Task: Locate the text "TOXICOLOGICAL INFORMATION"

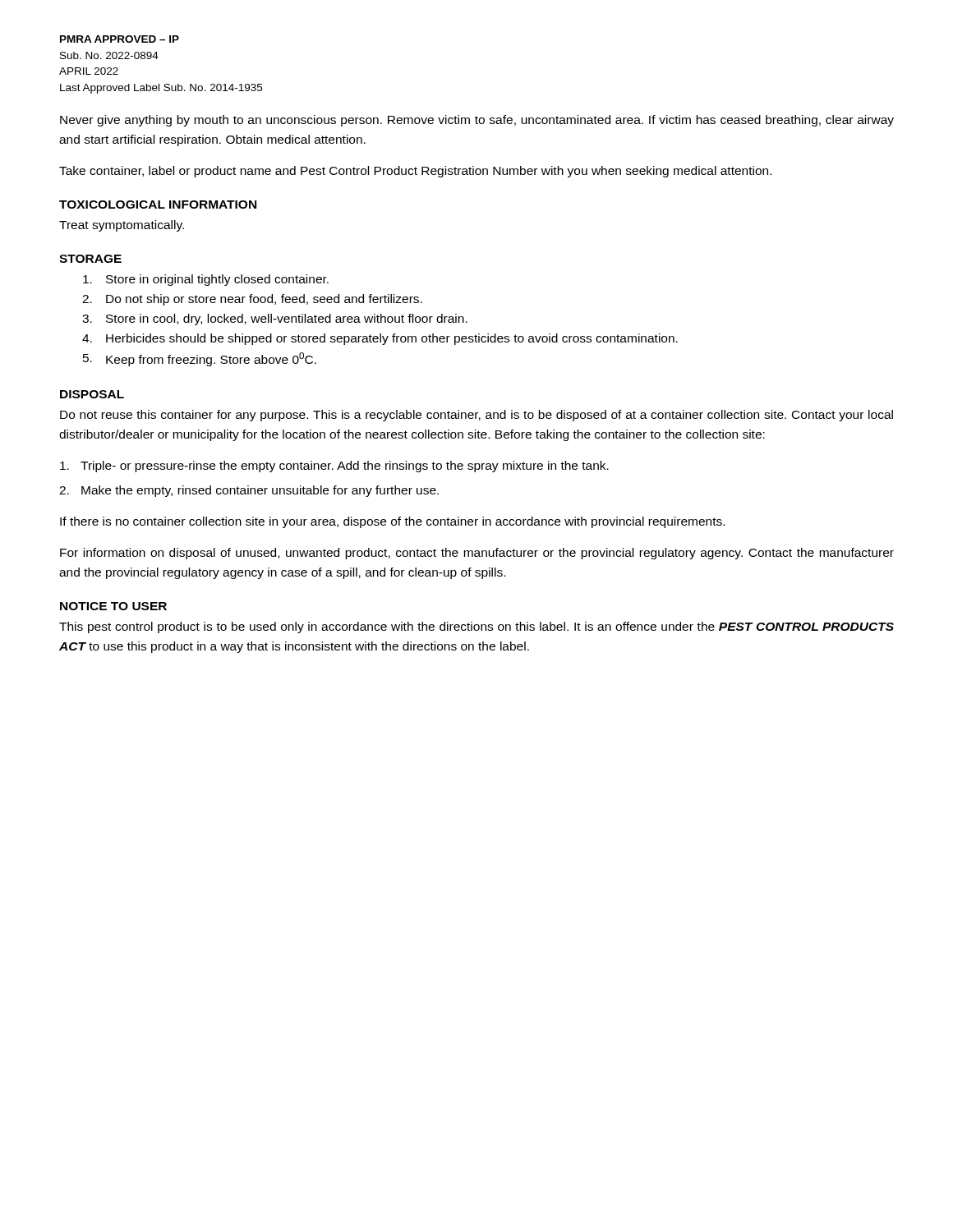Action: [x=158, y=205]
